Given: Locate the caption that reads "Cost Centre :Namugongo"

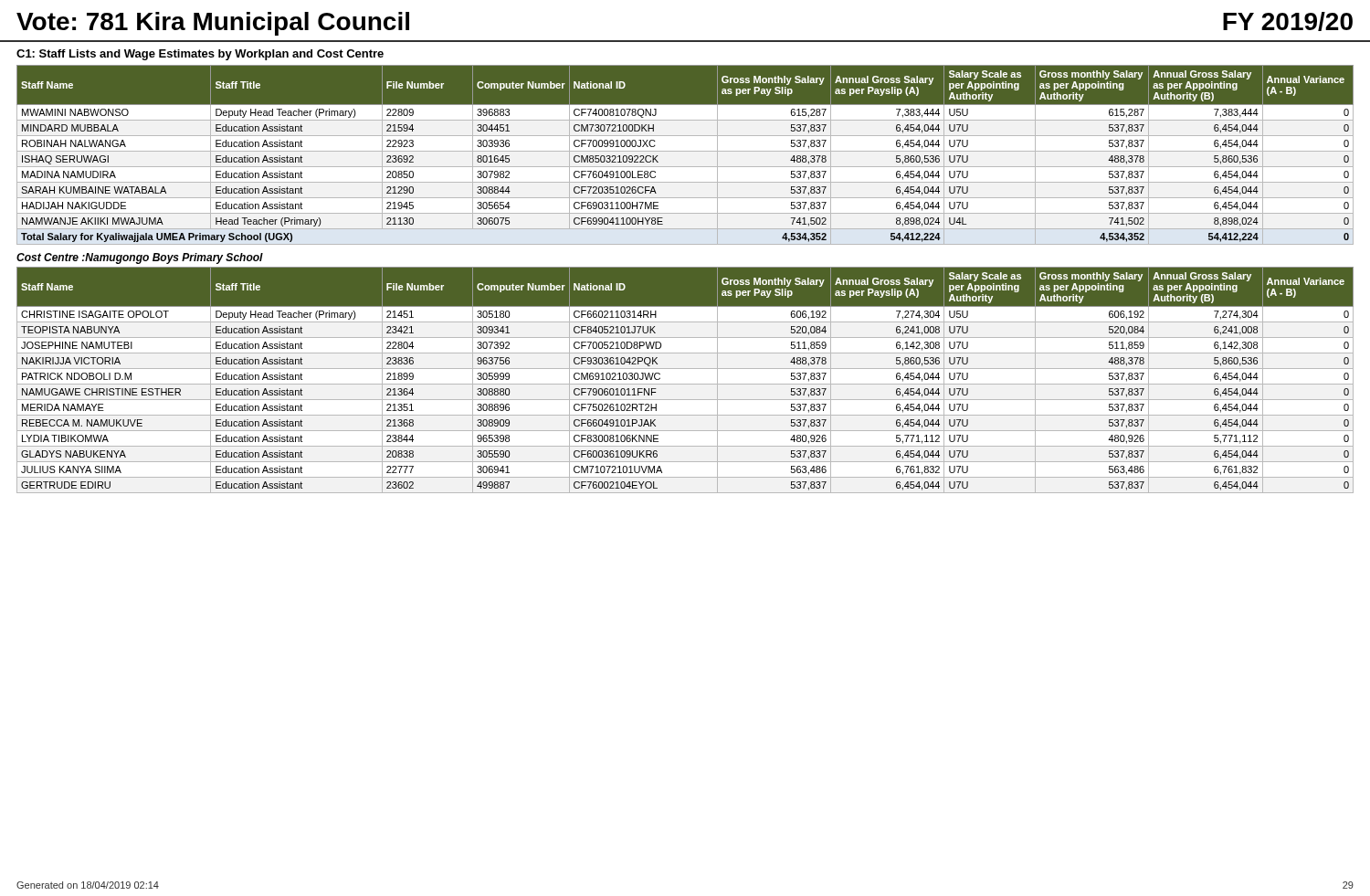Looking at the screenshot, I should [139, 258].
